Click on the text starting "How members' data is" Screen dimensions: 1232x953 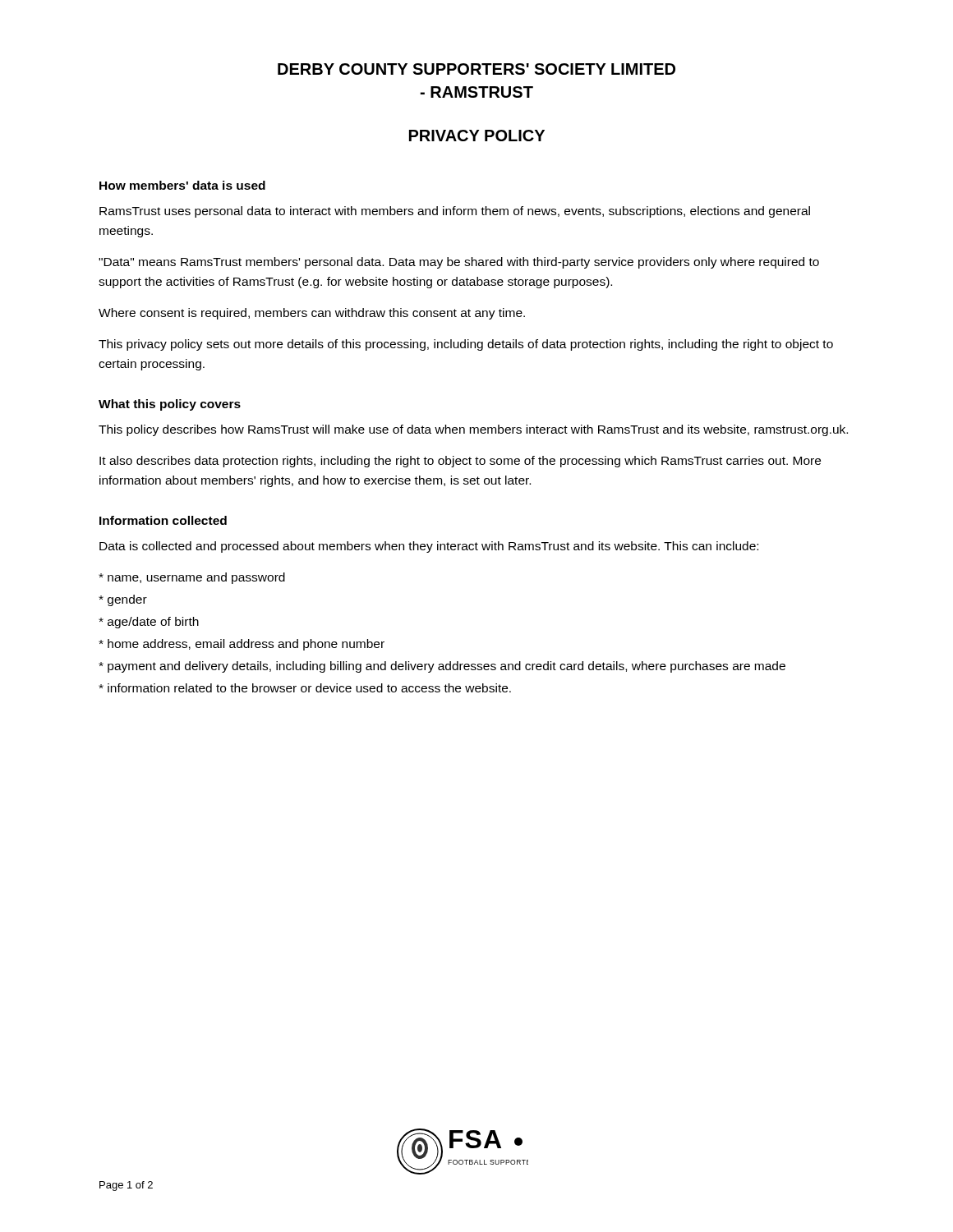[182, 185]
